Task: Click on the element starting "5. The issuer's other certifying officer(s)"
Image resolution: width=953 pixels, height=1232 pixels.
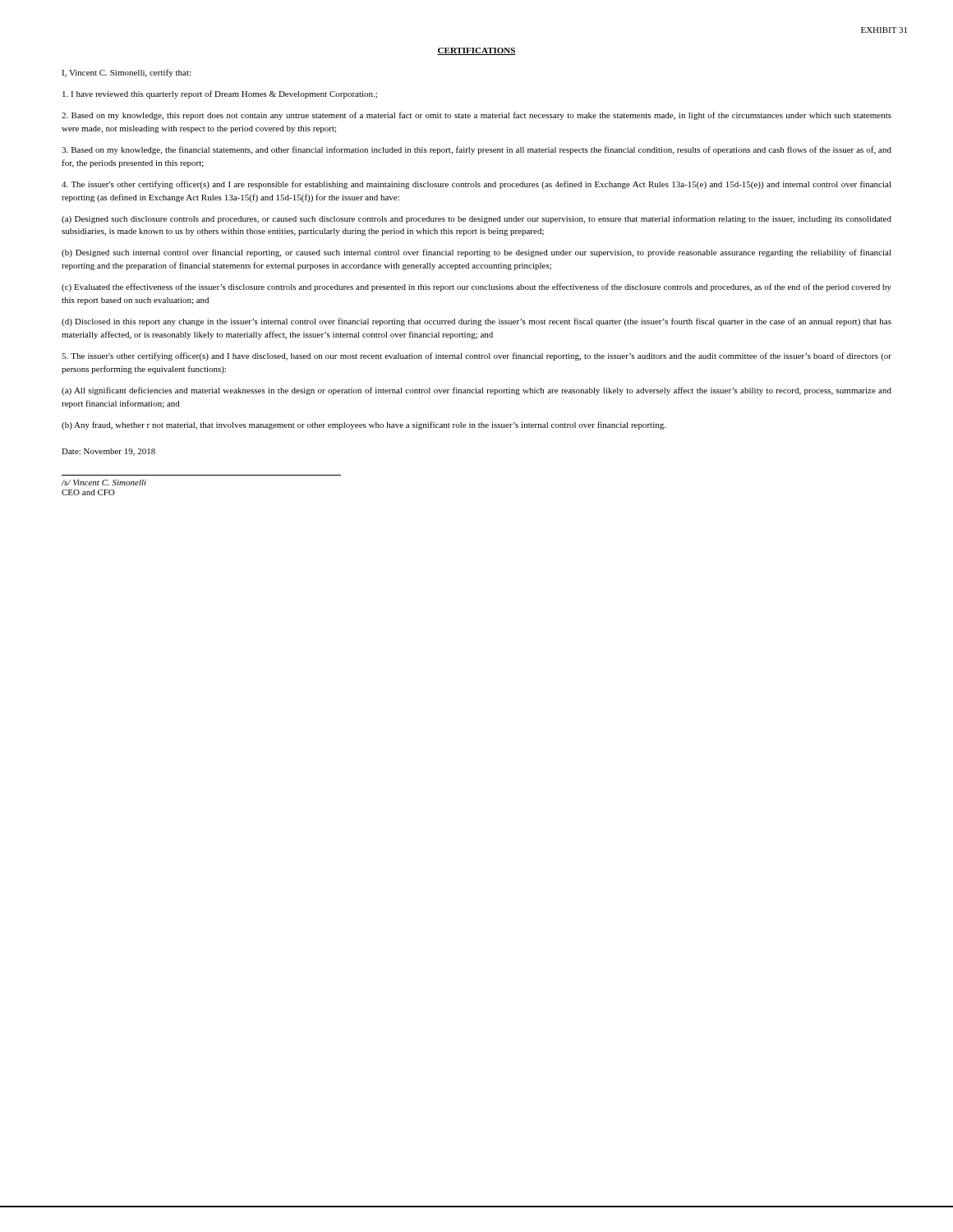Action: pos(476,362)
